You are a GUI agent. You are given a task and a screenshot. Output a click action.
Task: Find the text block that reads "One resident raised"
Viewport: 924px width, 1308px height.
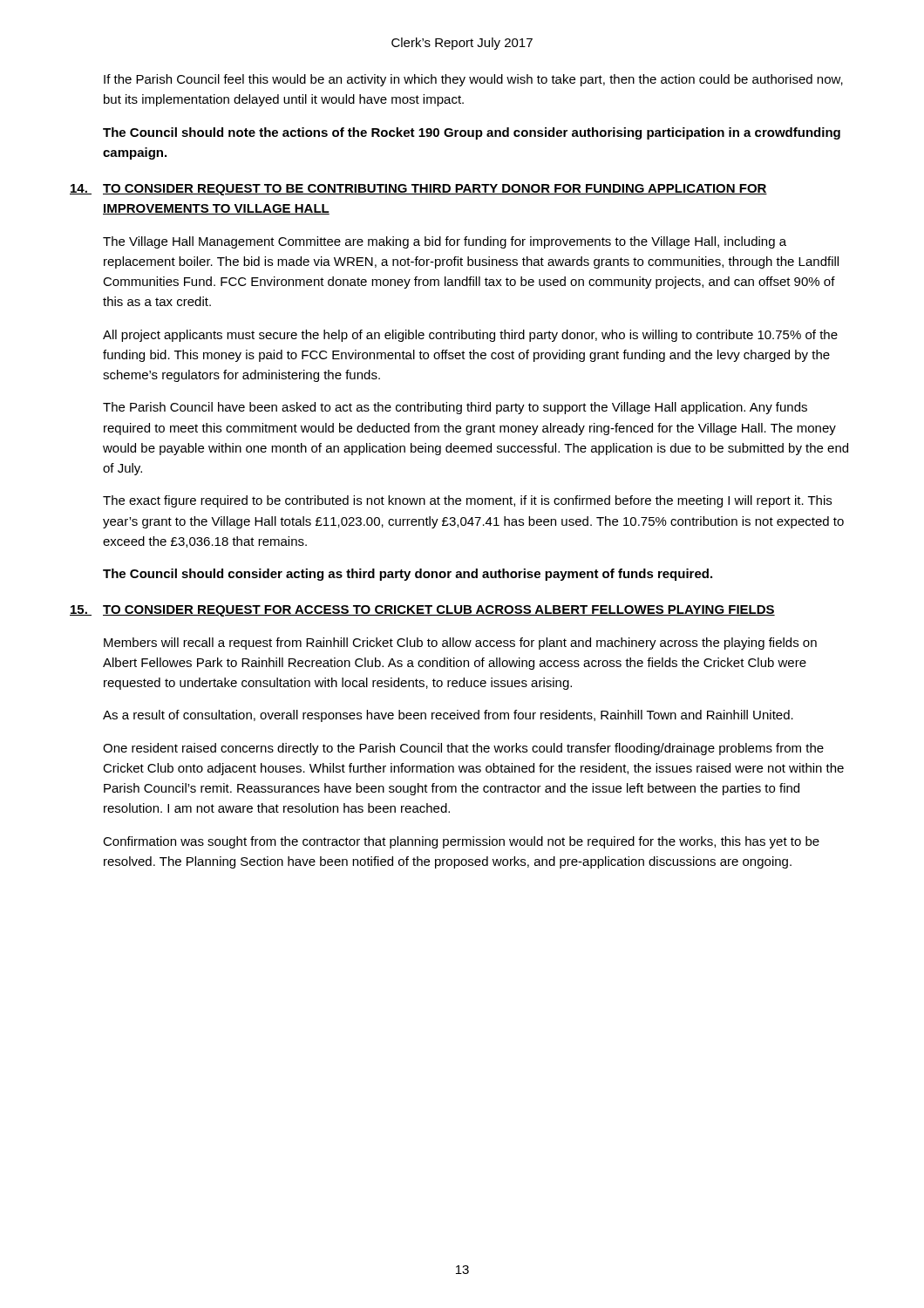[474, 778]
